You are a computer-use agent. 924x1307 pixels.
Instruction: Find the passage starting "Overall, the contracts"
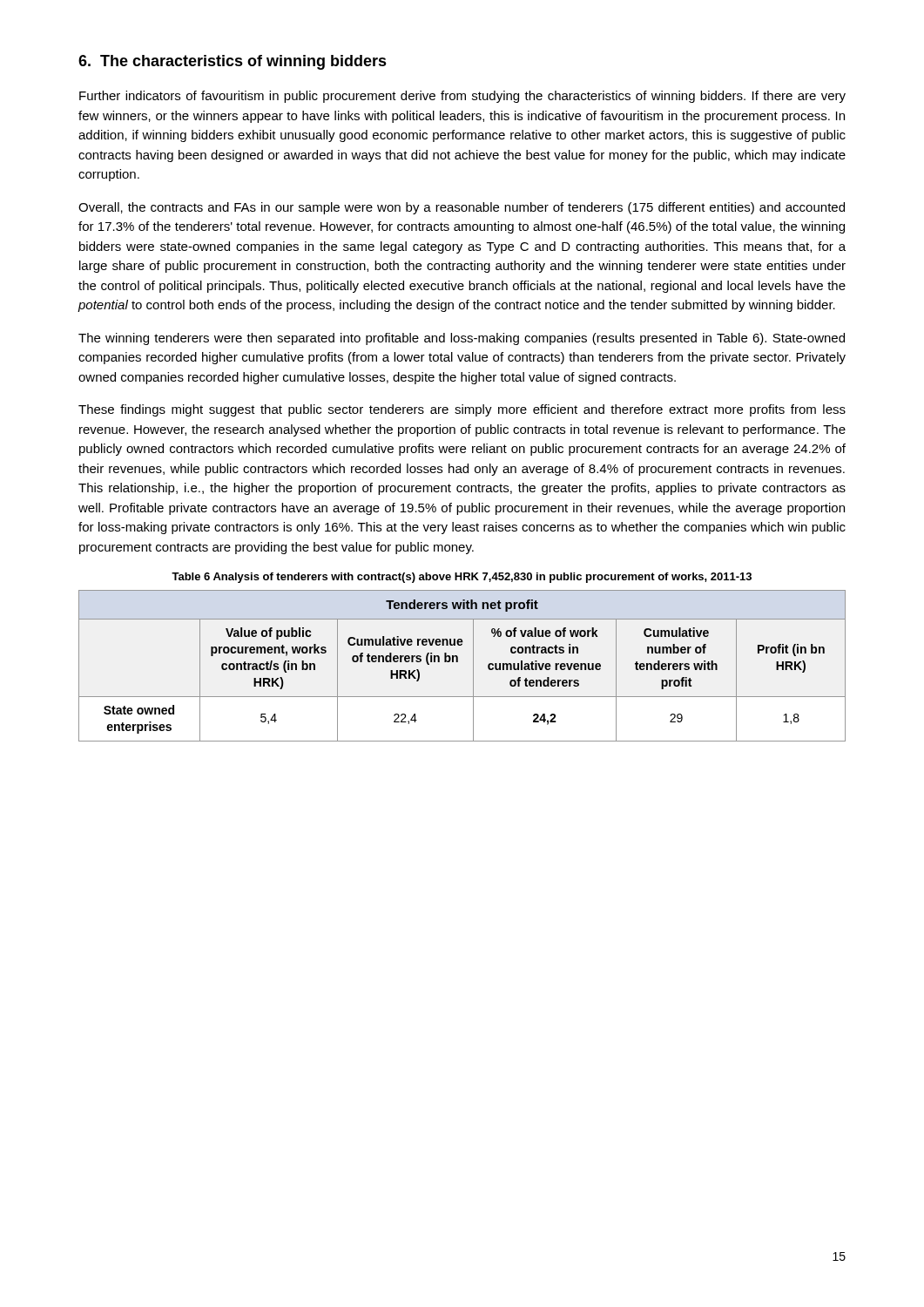point(462,256)
